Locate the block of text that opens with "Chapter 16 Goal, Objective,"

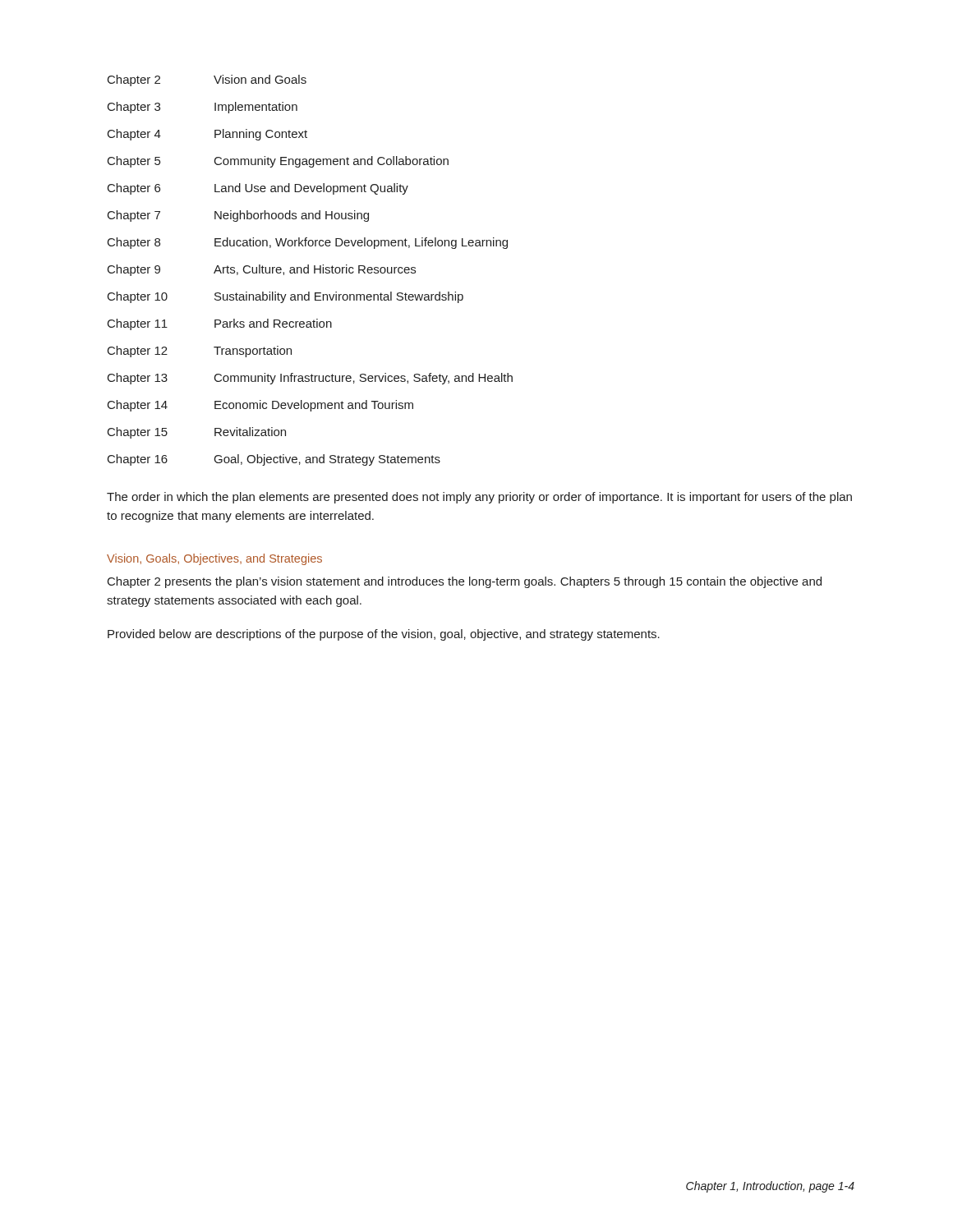tap(274, 460)
